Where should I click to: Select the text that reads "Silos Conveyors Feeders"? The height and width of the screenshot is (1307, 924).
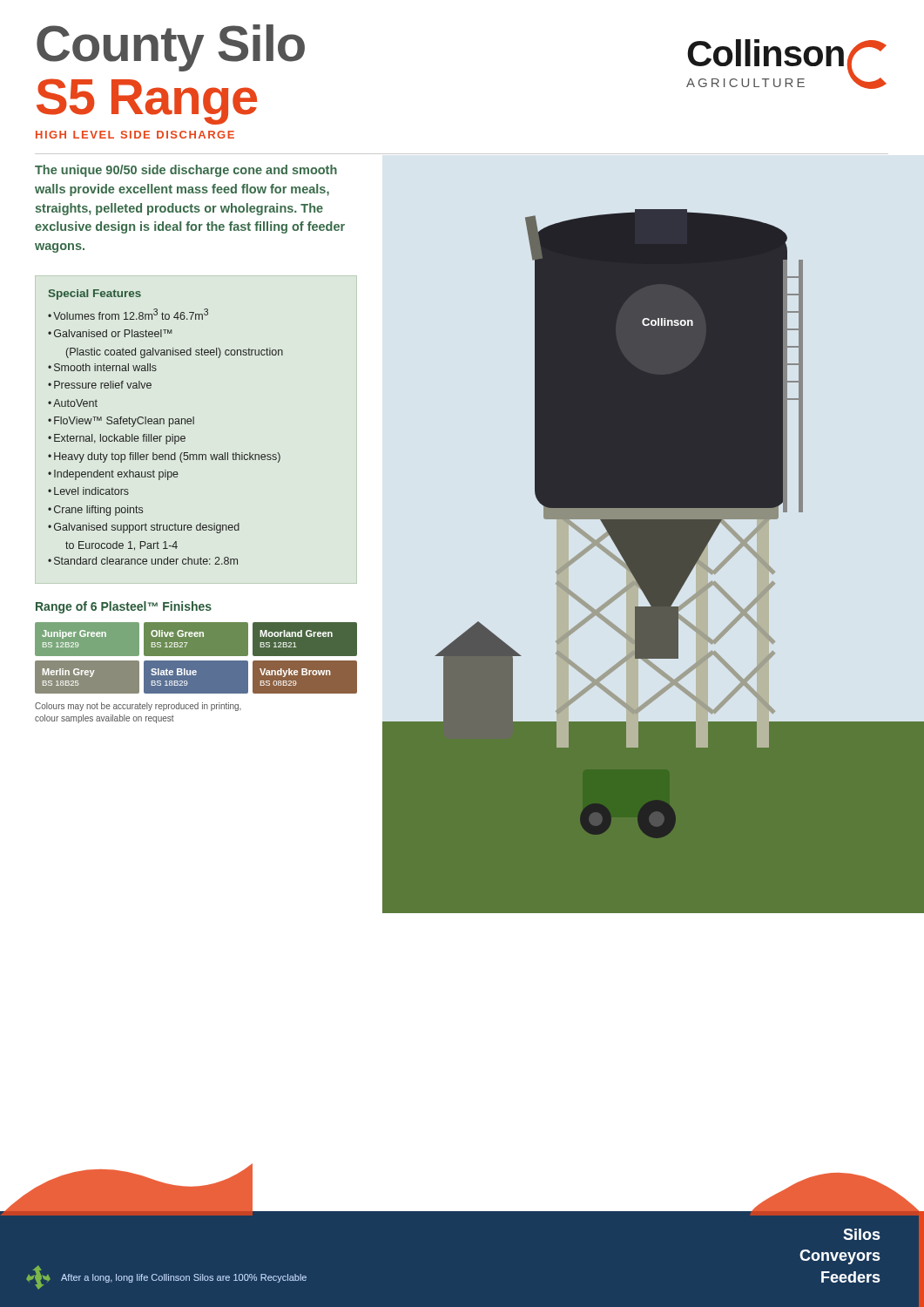point(840,1256)
